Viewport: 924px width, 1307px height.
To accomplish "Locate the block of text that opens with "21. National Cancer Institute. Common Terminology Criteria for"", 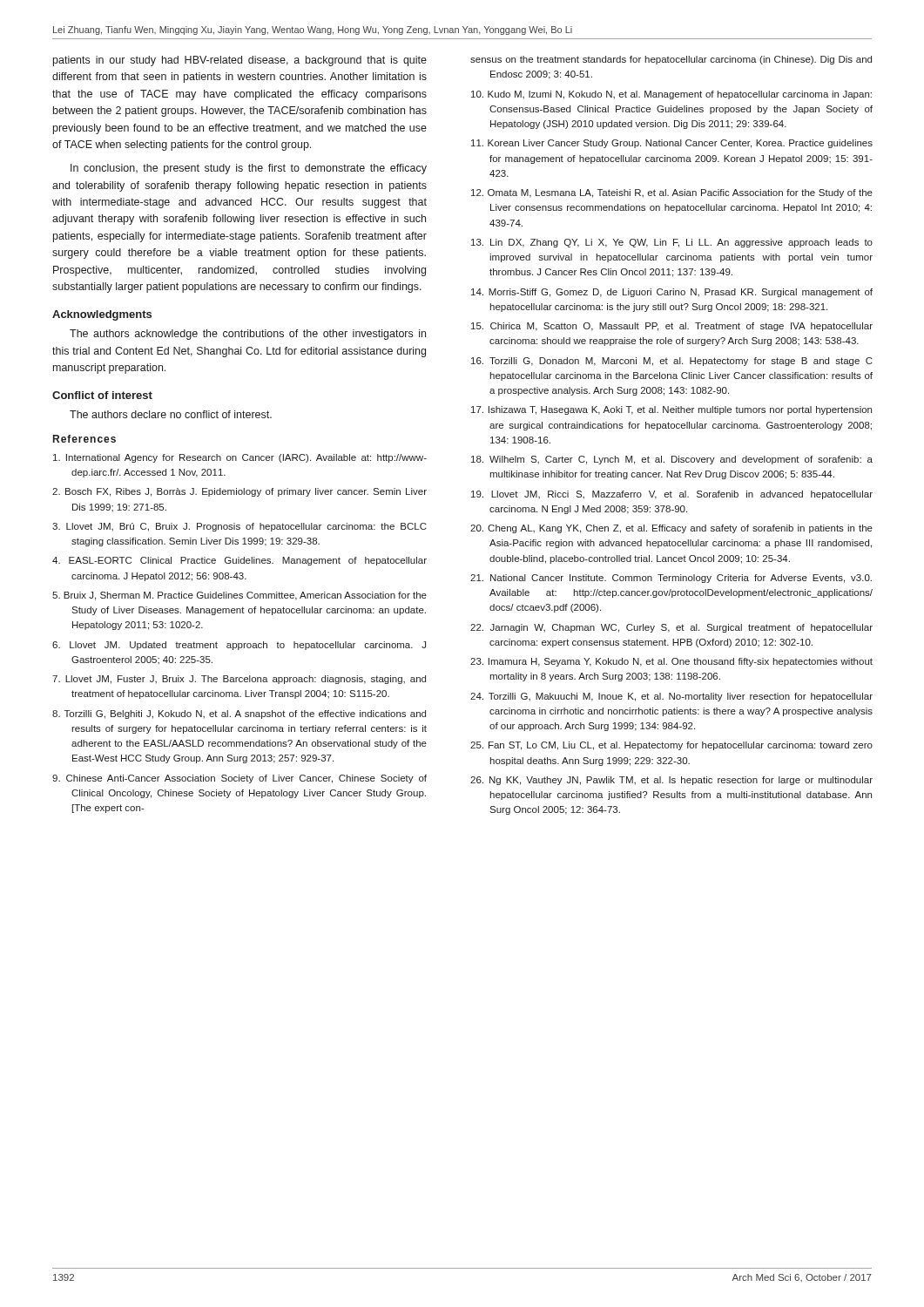I will coord(671,593).
